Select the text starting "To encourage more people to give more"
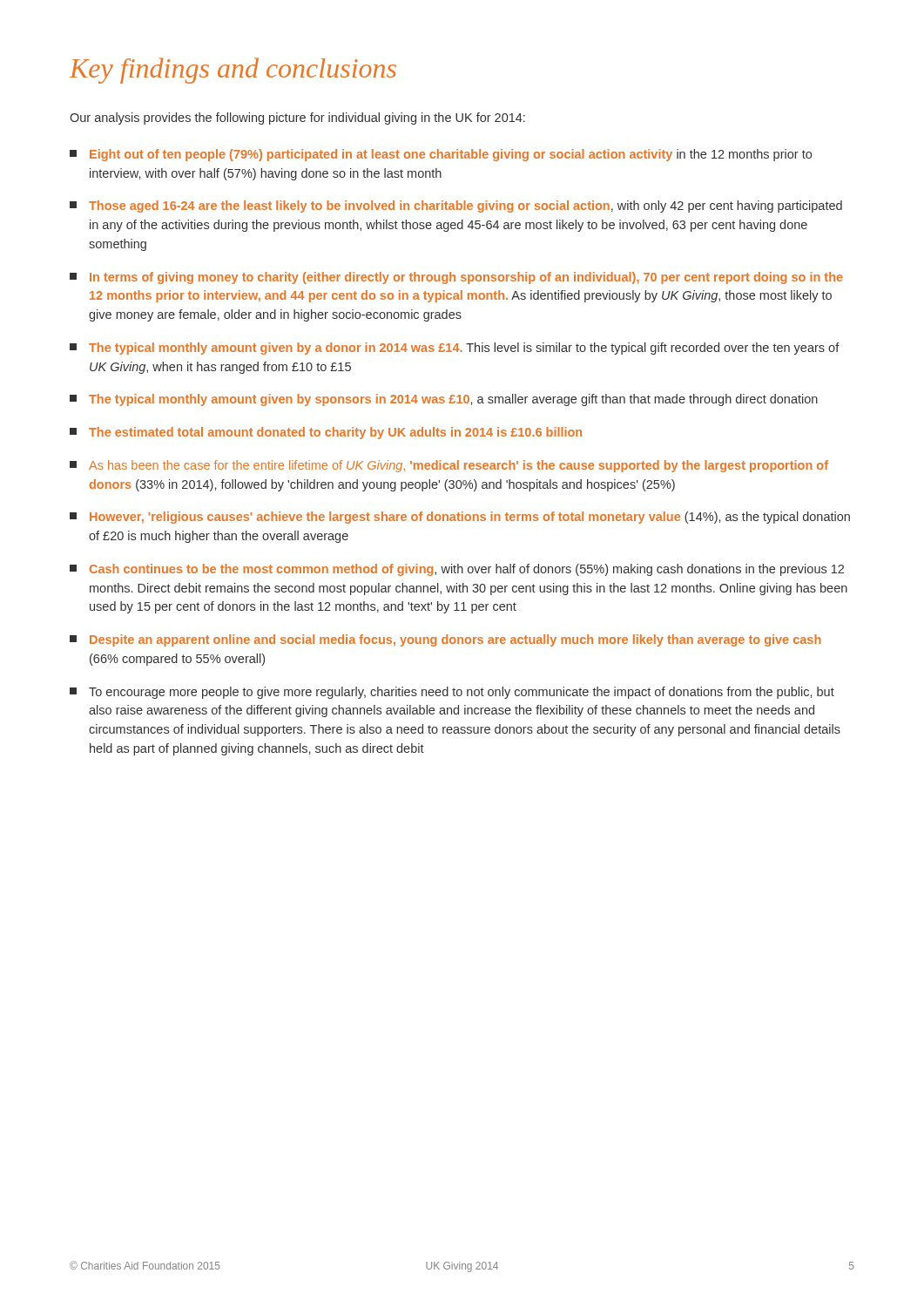 [x=462, y=721]
